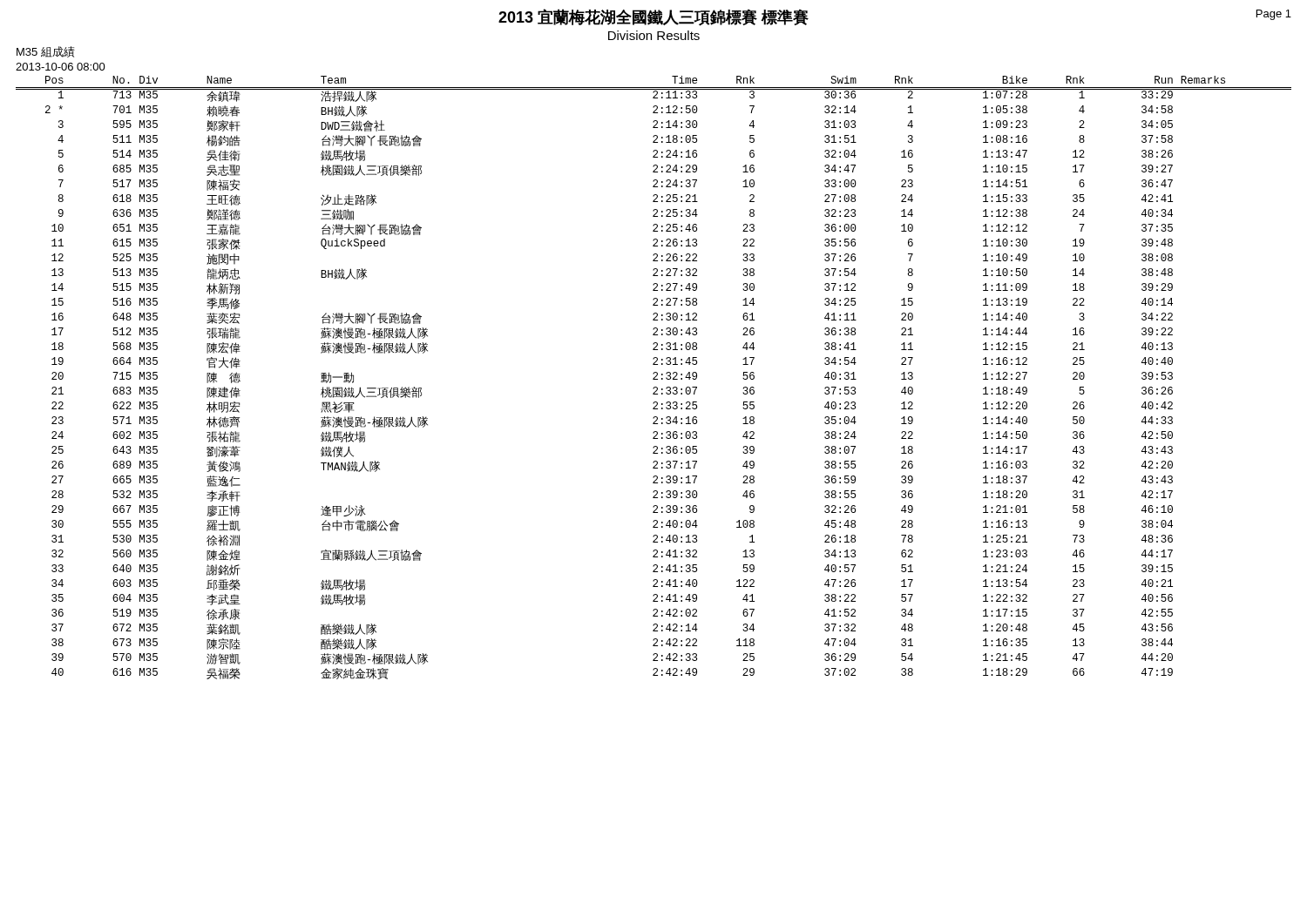Find the text starting "2013-10-06 08:00"
Image resolution: width=1307 pixels, height=924 pixels.
pos(60,67)
